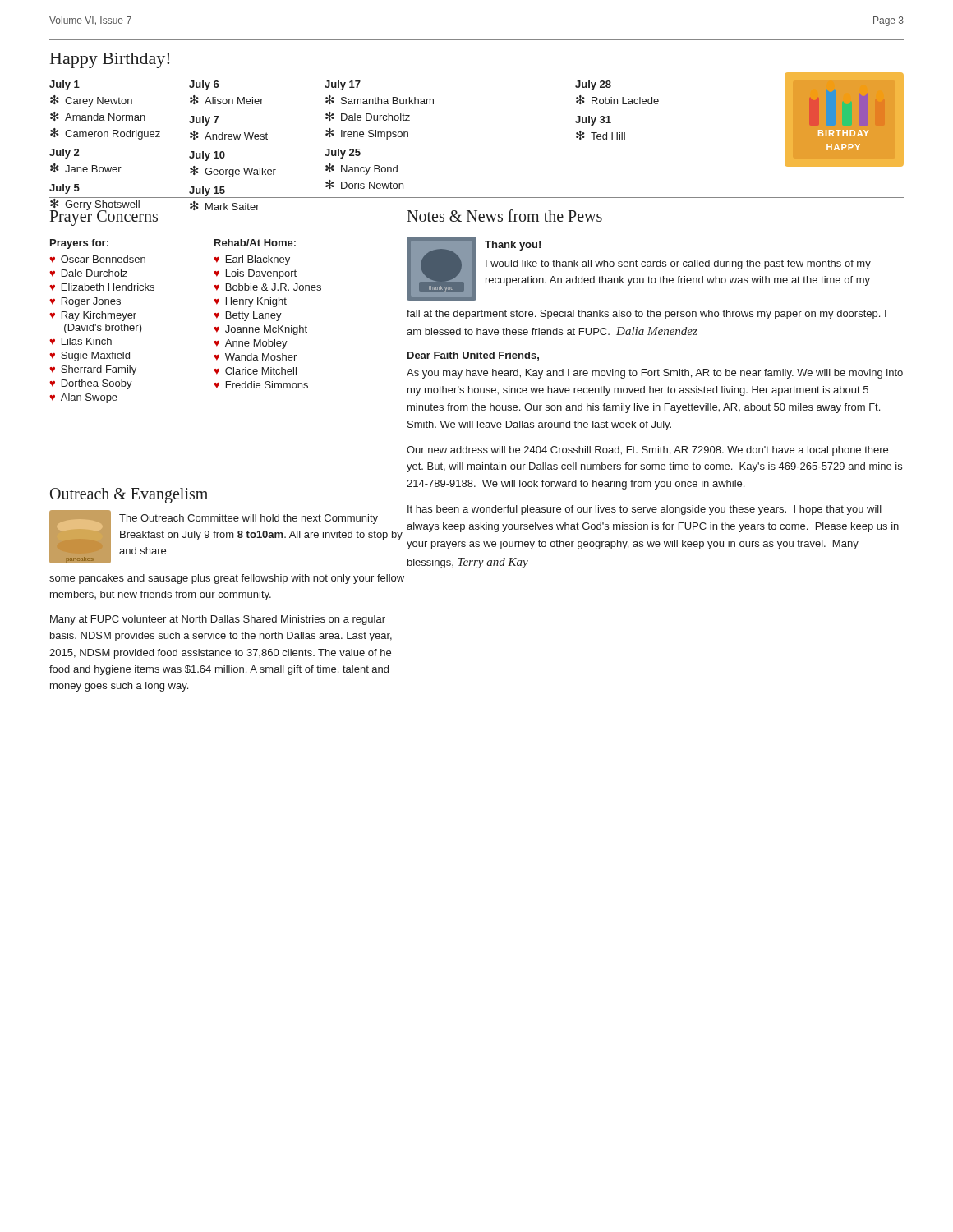The image size is (953, 1232).
Task: Find the section header that says "Notes & News from the"
Action: (x=505, y=216)
